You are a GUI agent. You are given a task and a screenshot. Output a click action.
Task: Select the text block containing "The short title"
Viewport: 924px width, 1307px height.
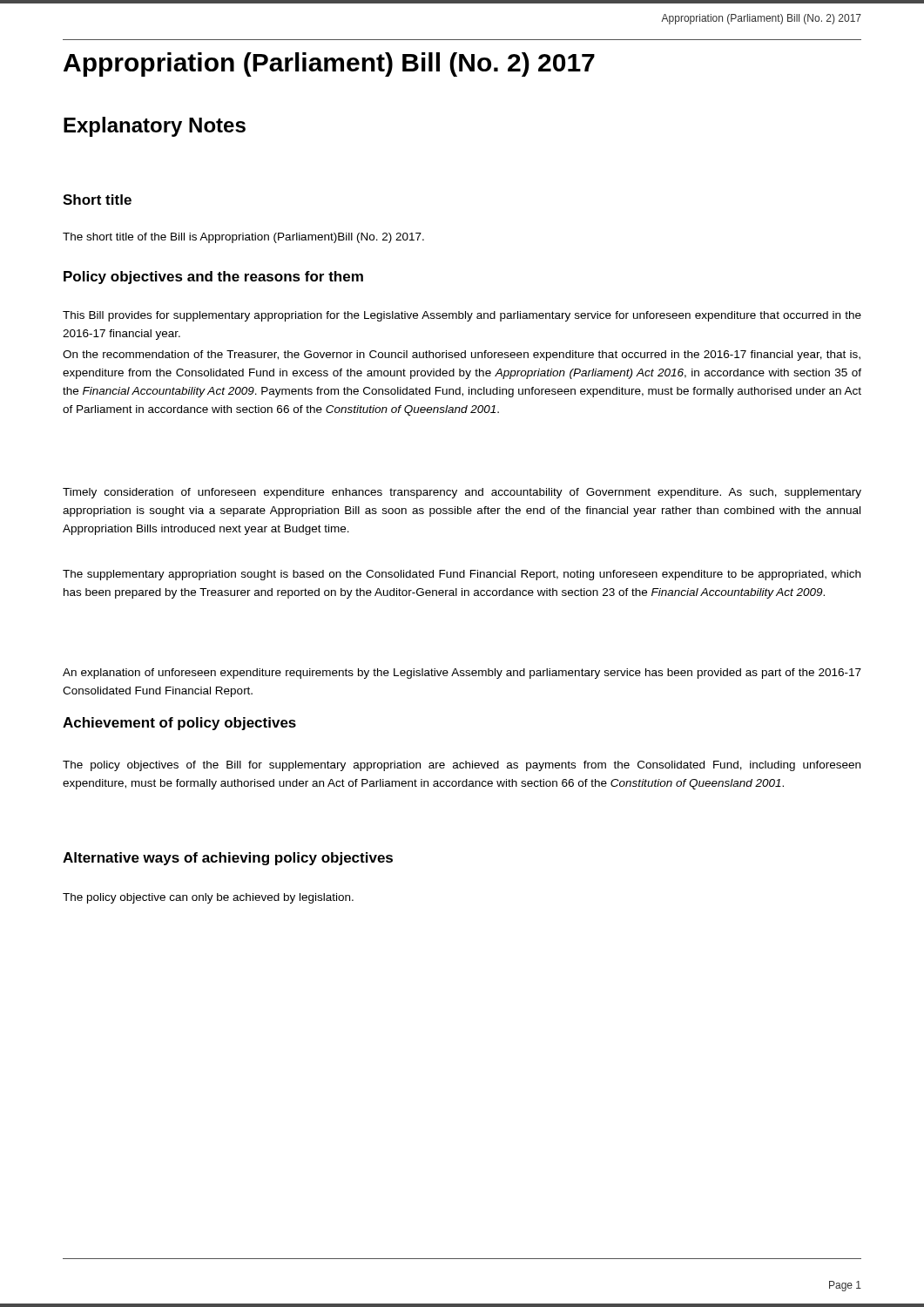pos(243,238)
